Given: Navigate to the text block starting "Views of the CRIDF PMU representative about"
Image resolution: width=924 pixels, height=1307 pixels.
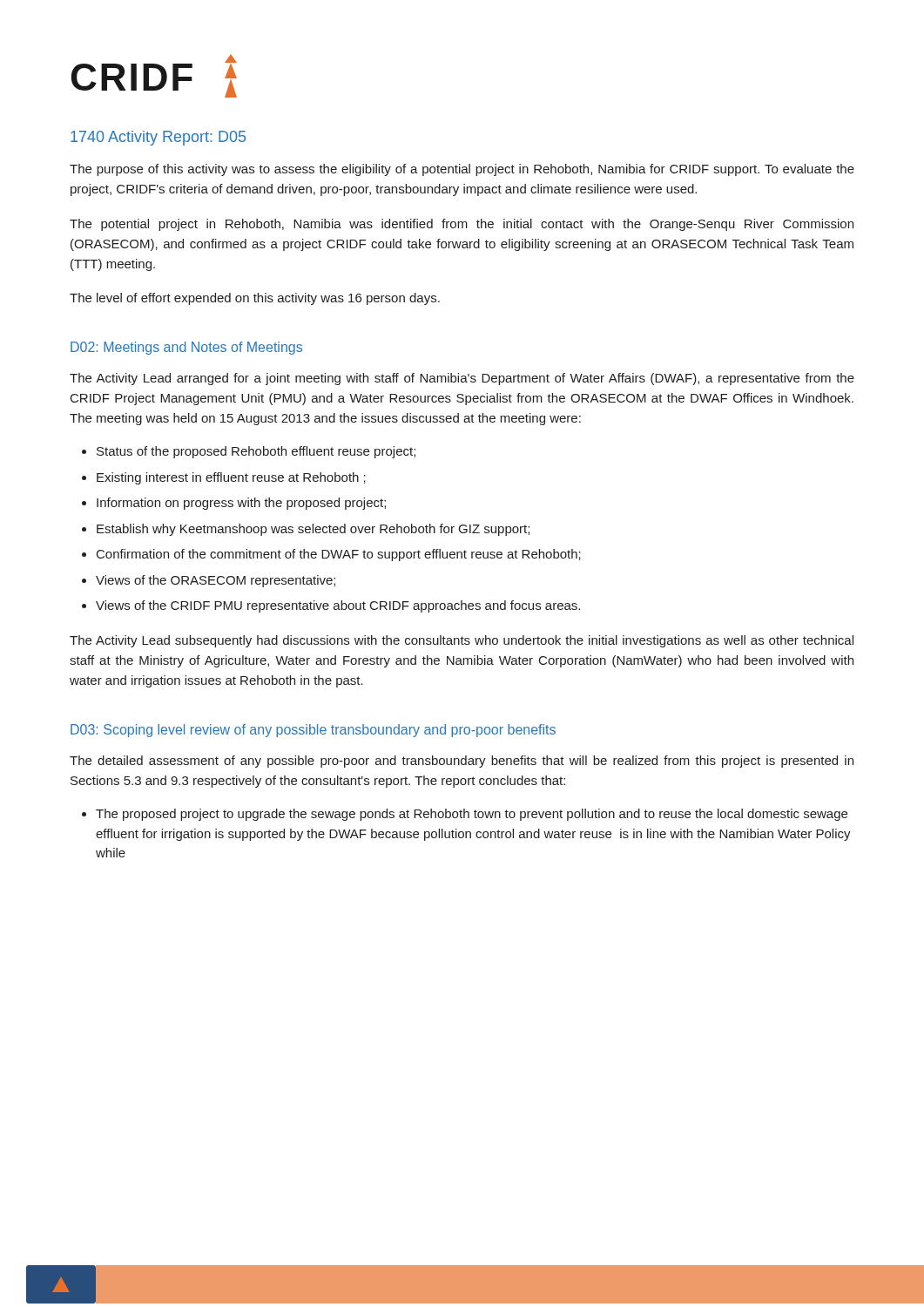Looking at the screenshot, I should tap(339, 605).
